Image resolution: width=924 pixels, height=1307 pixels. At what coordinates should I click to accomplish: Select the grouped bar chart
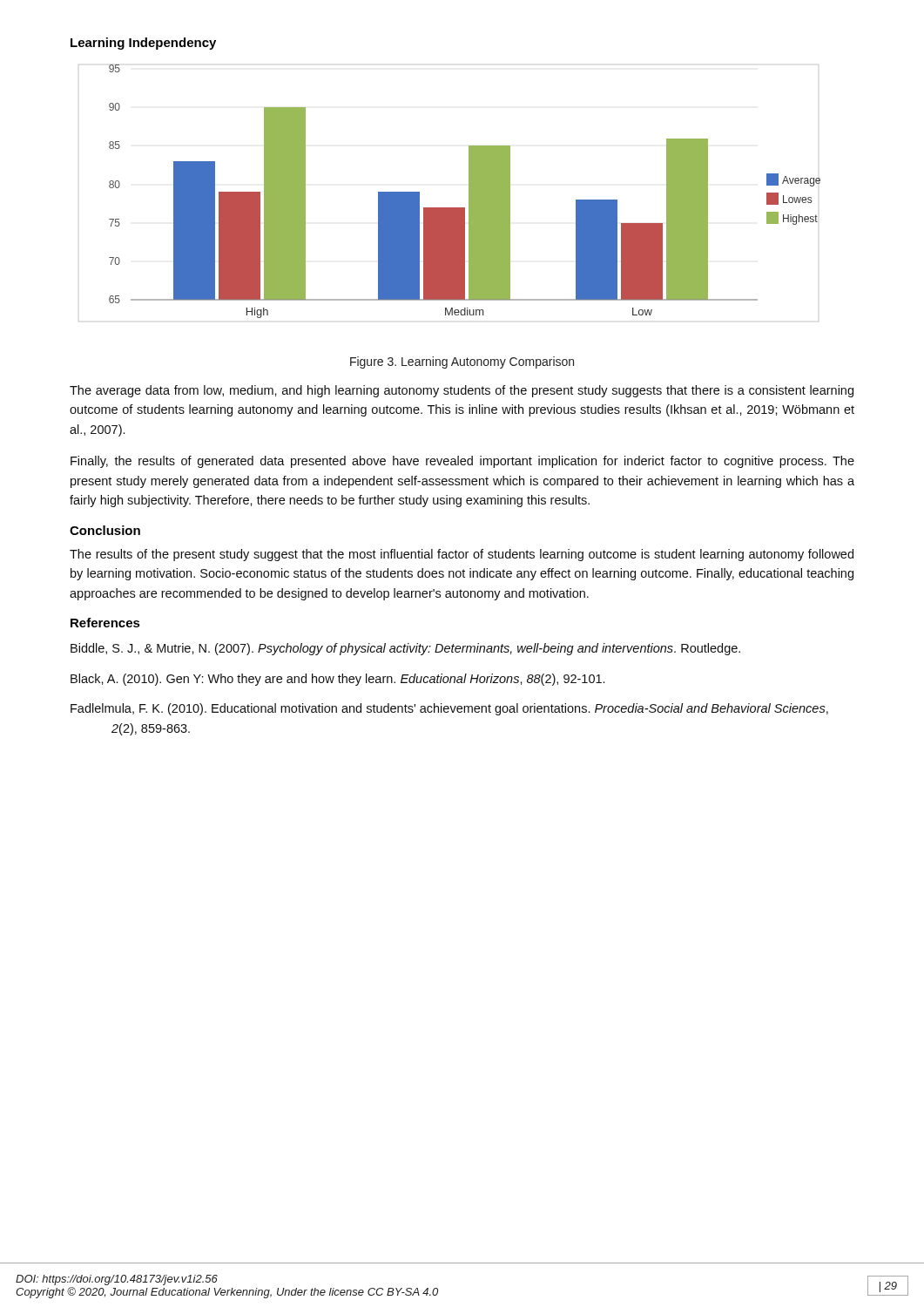[x=449, y=204]
